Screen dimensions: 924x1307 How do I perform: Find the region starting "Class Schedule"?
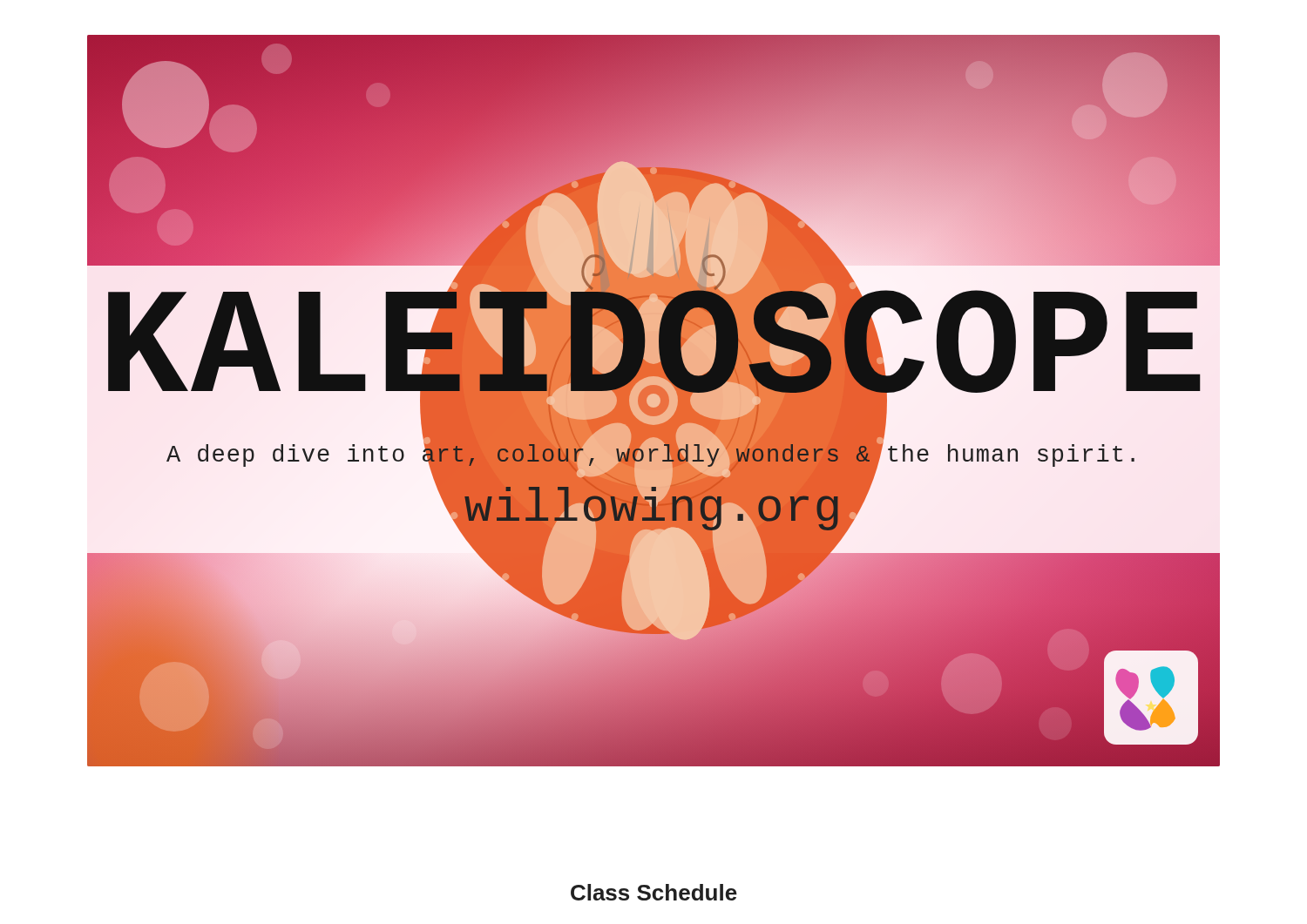654,893
